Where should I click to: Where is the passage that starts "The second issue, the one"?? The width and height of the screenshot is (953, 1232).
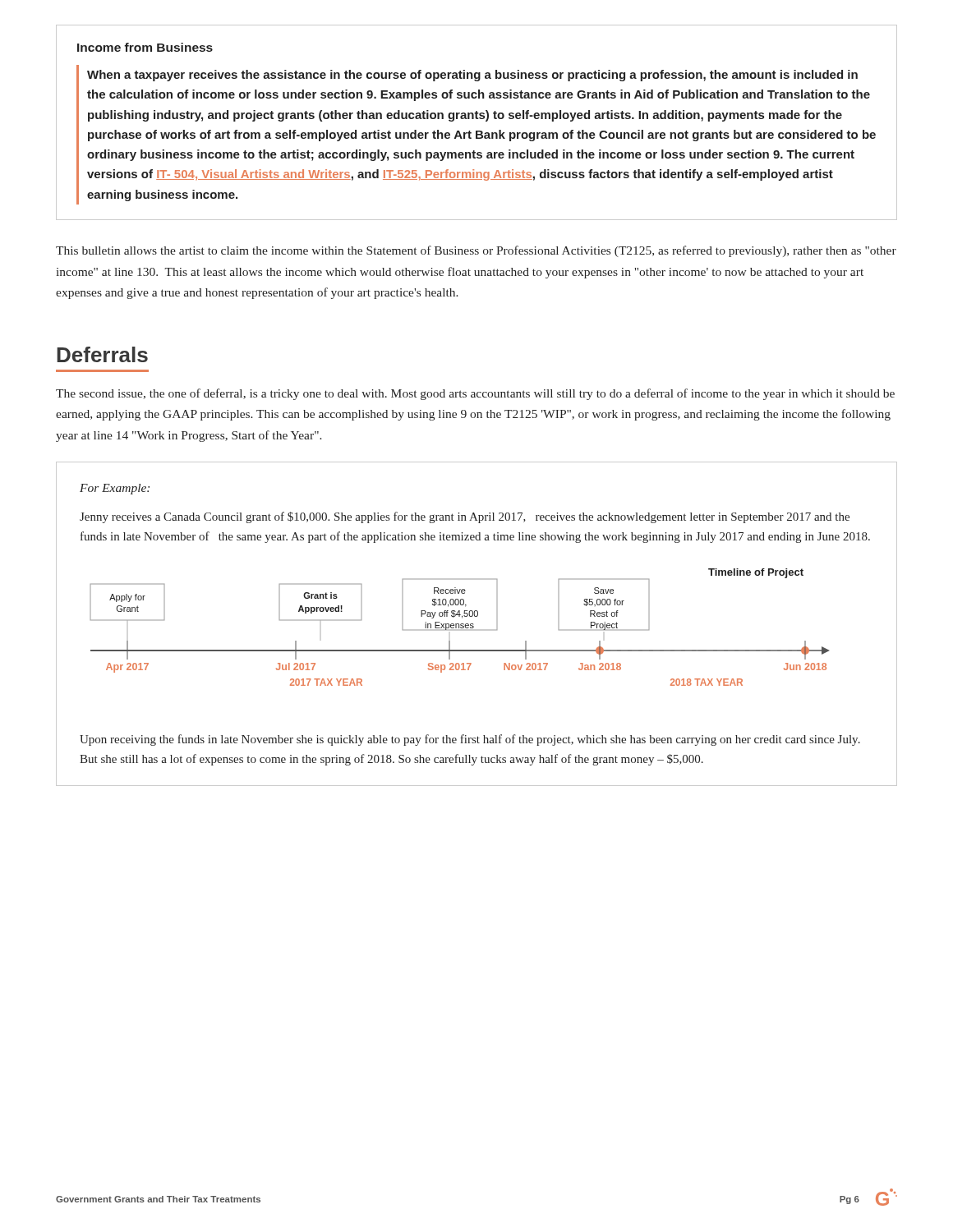[475, 414]
